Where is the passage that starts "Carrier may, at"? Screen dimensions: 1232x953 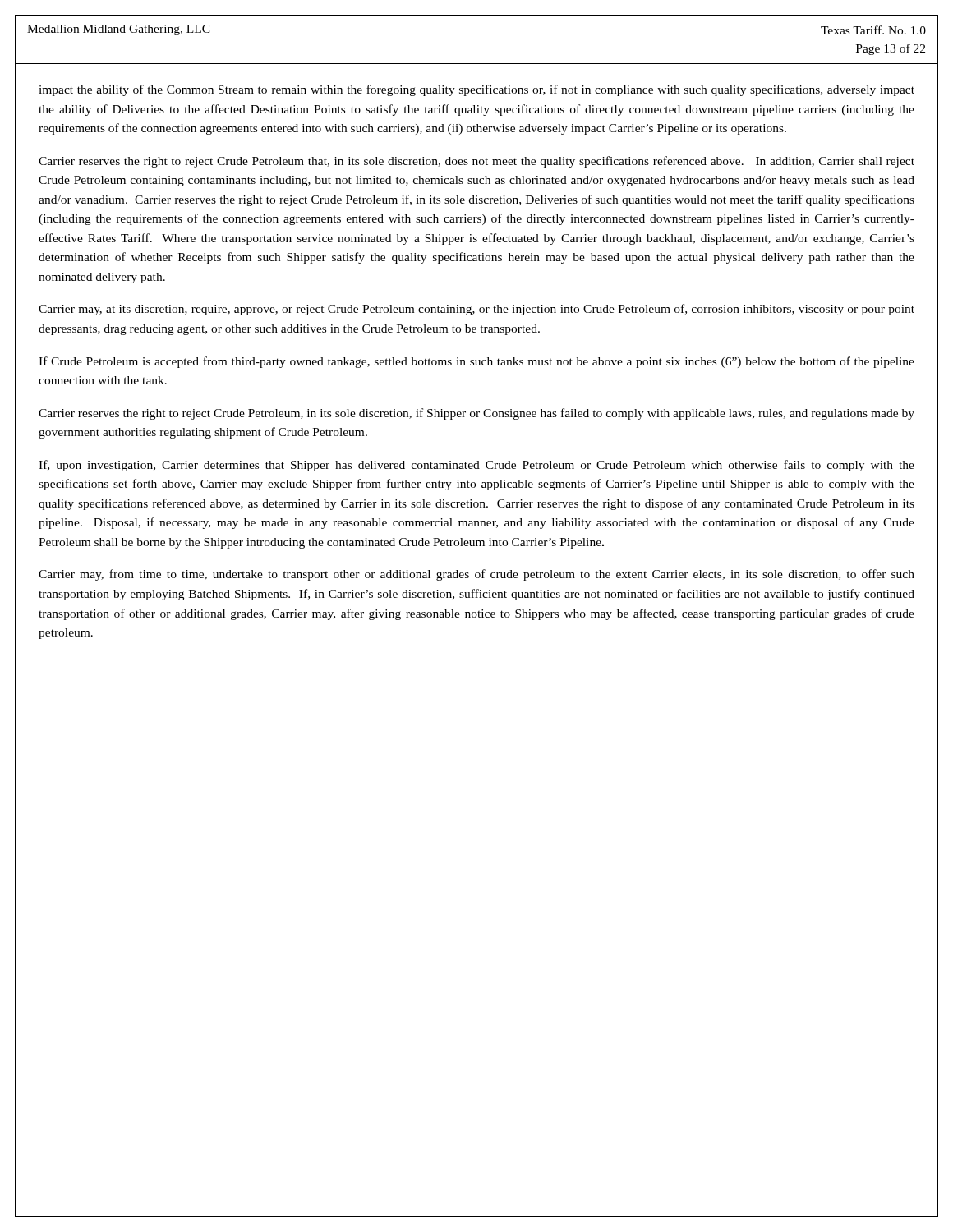click(x=476, y=318)
